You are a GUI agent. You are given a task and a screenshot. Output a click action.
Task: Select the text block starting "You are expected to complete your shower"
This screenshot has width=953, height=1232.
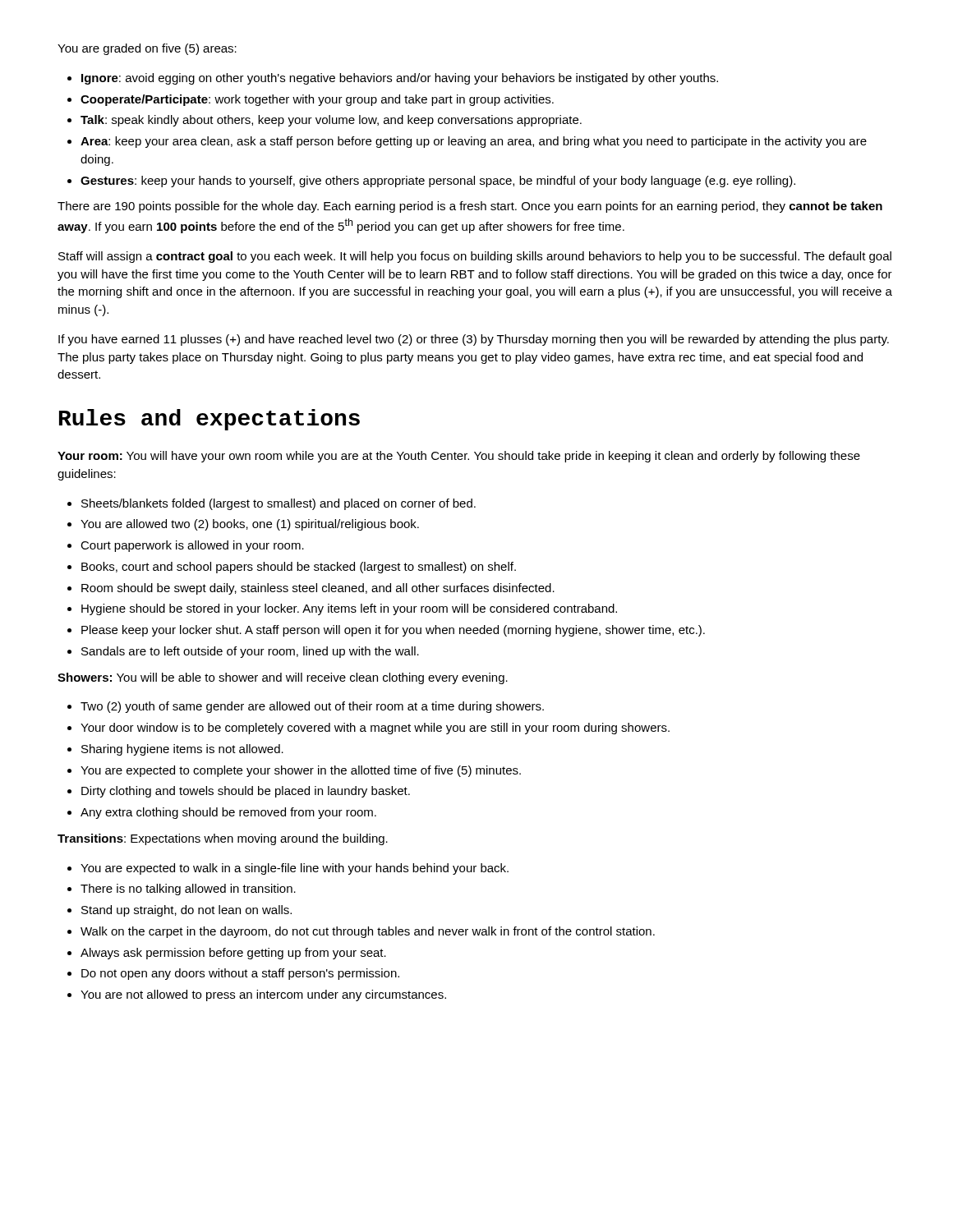point(301,770)
